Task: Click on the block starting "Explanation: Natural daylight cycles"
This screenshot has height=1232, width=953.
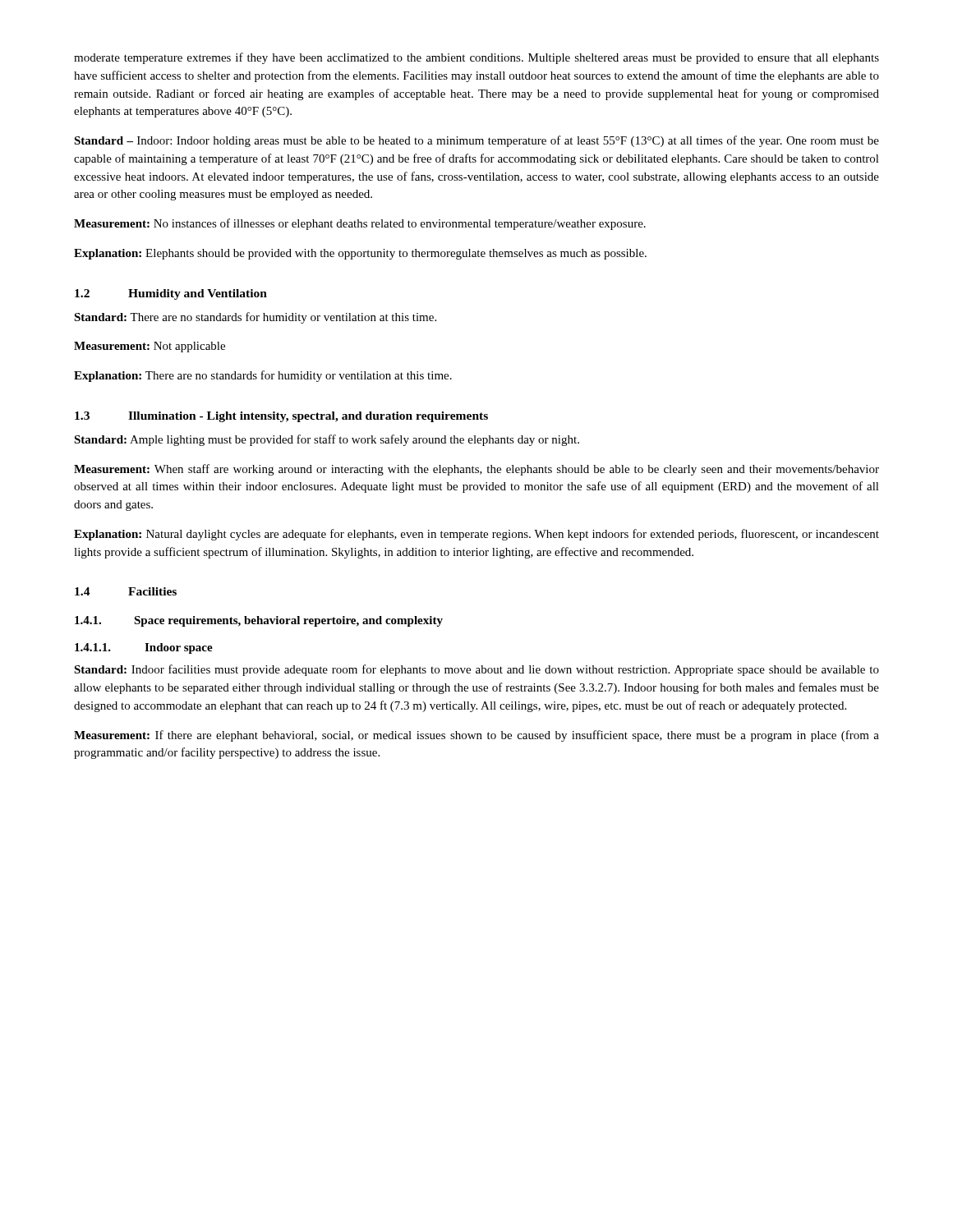Action: [476, 543]
